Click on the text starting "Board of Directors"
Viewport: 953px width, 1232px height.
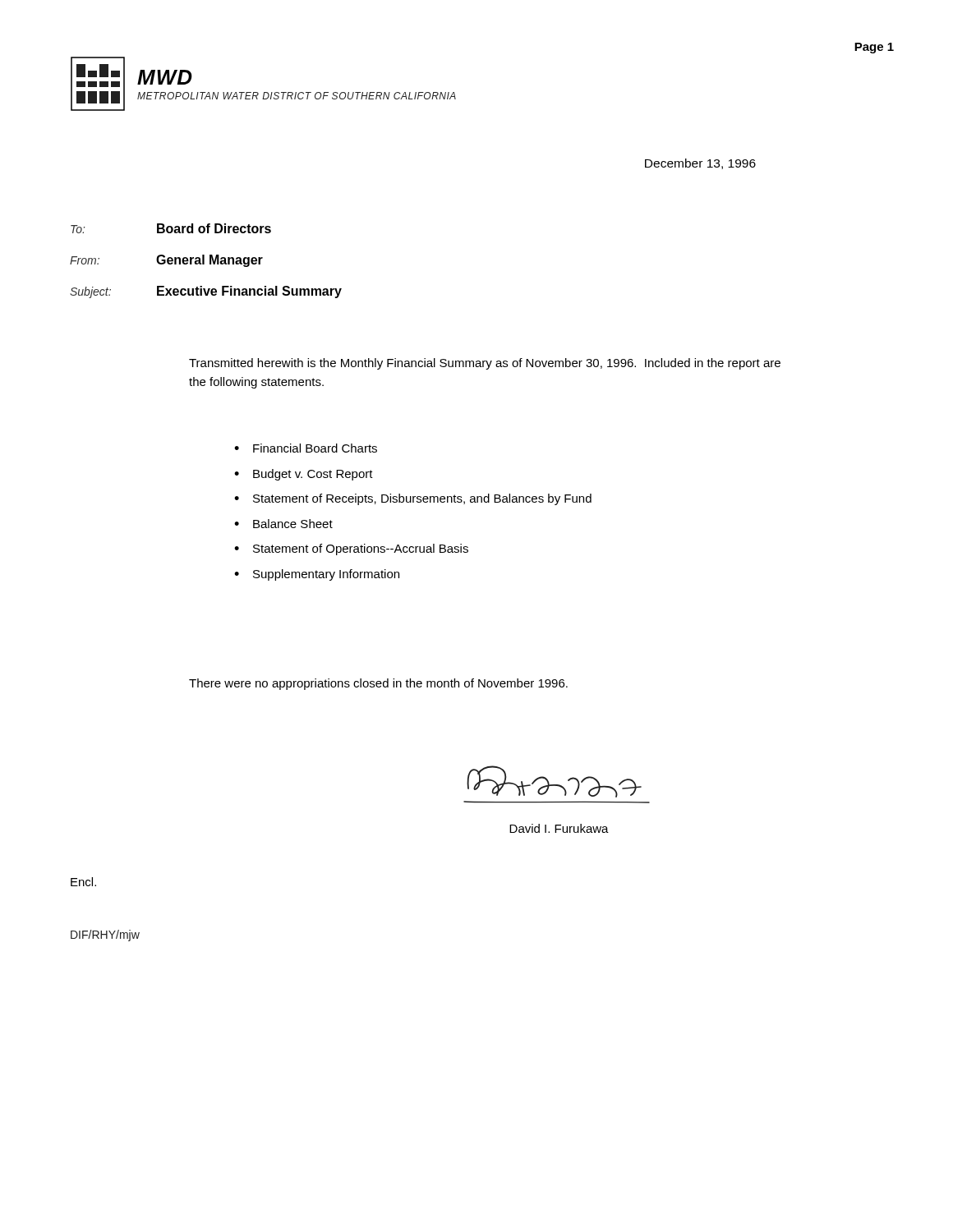(214, 229)
